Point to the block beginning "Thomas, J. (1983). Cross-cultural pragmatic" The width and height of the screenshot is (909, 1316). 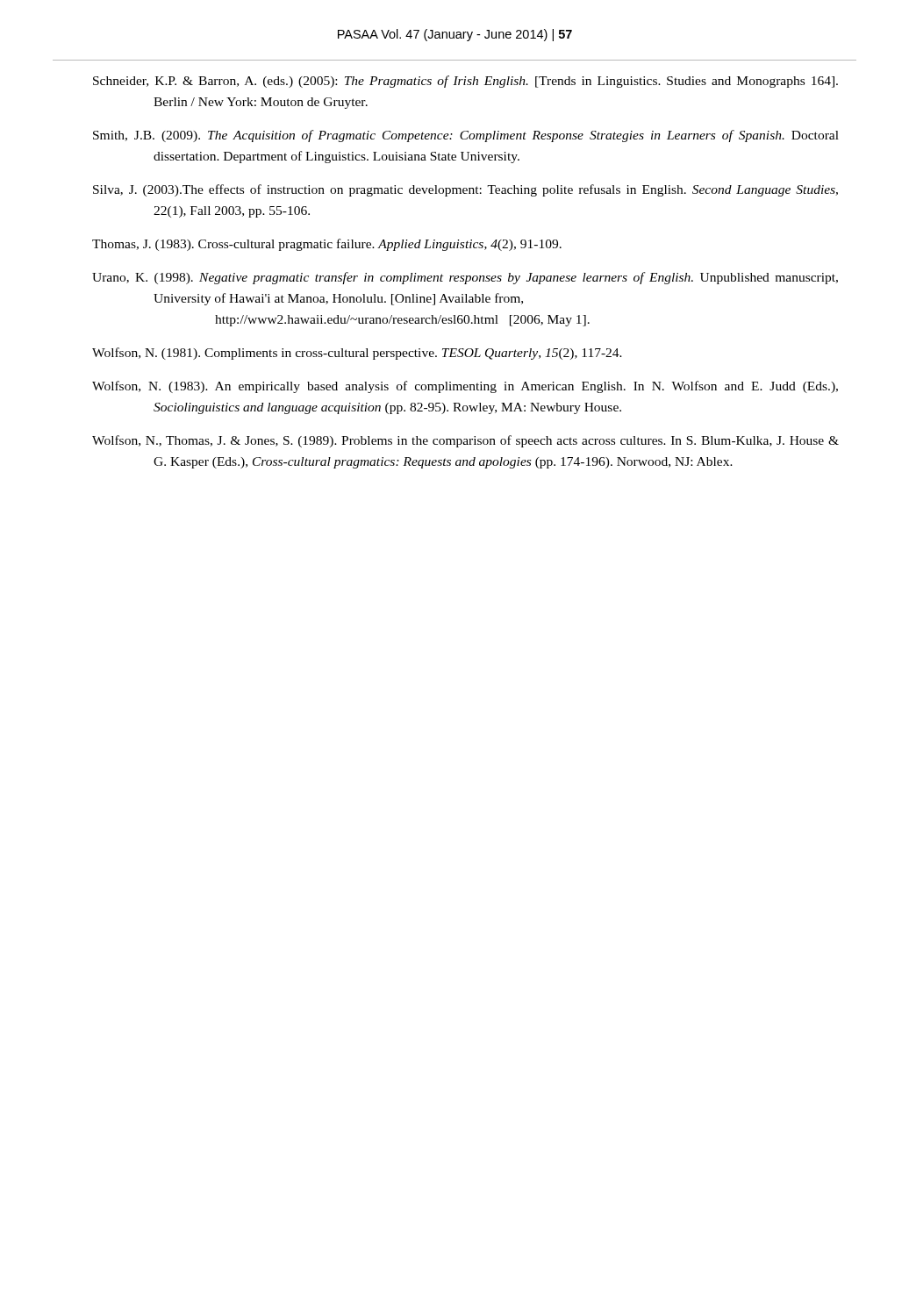point(327,244)
